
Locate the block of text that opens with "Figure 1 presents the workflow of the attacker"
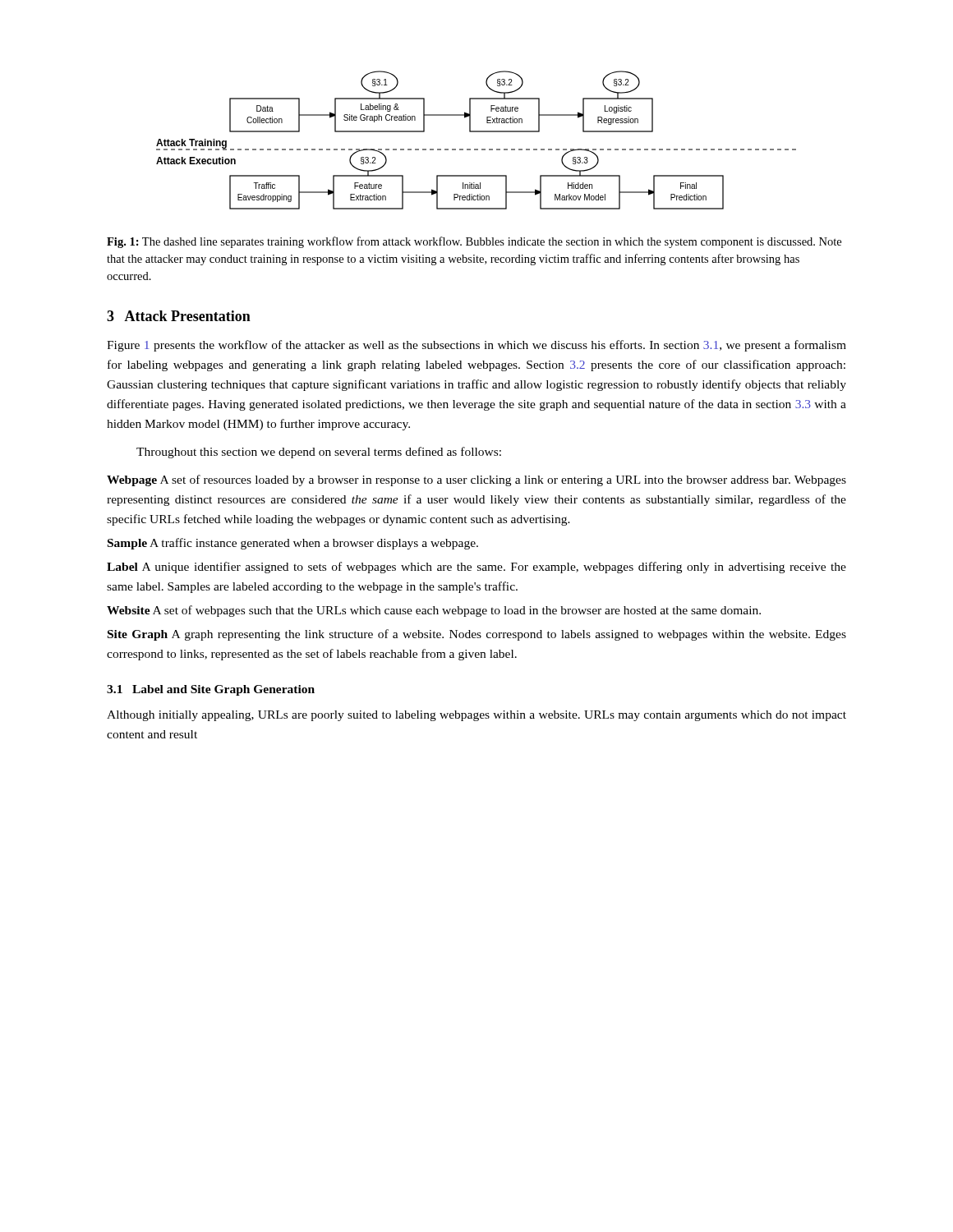(476, 384)
